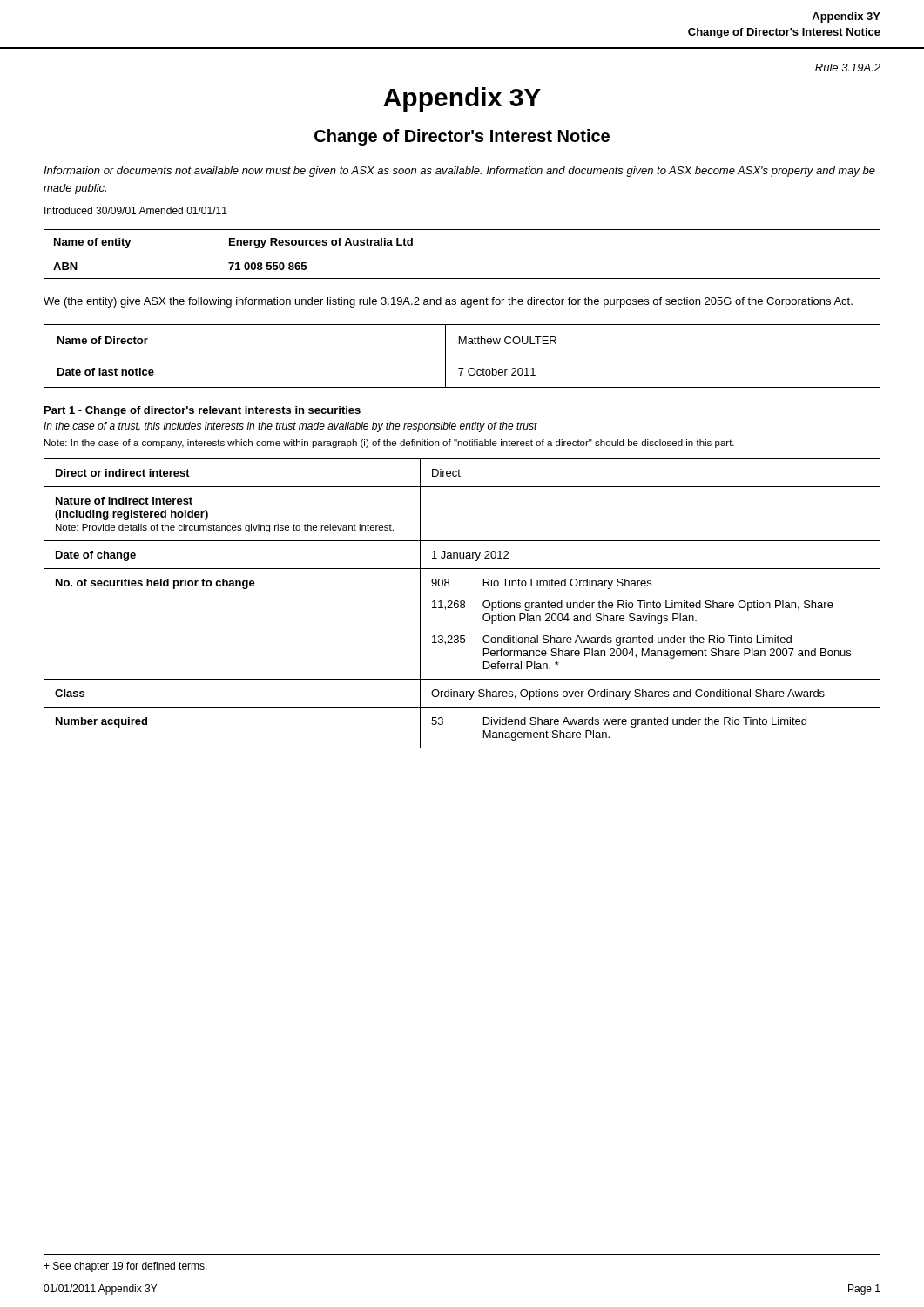Locate the passage starting "Part 1 - Change of director's relevant"
This screenshot has width=924, height=1307.
[202, 409]
